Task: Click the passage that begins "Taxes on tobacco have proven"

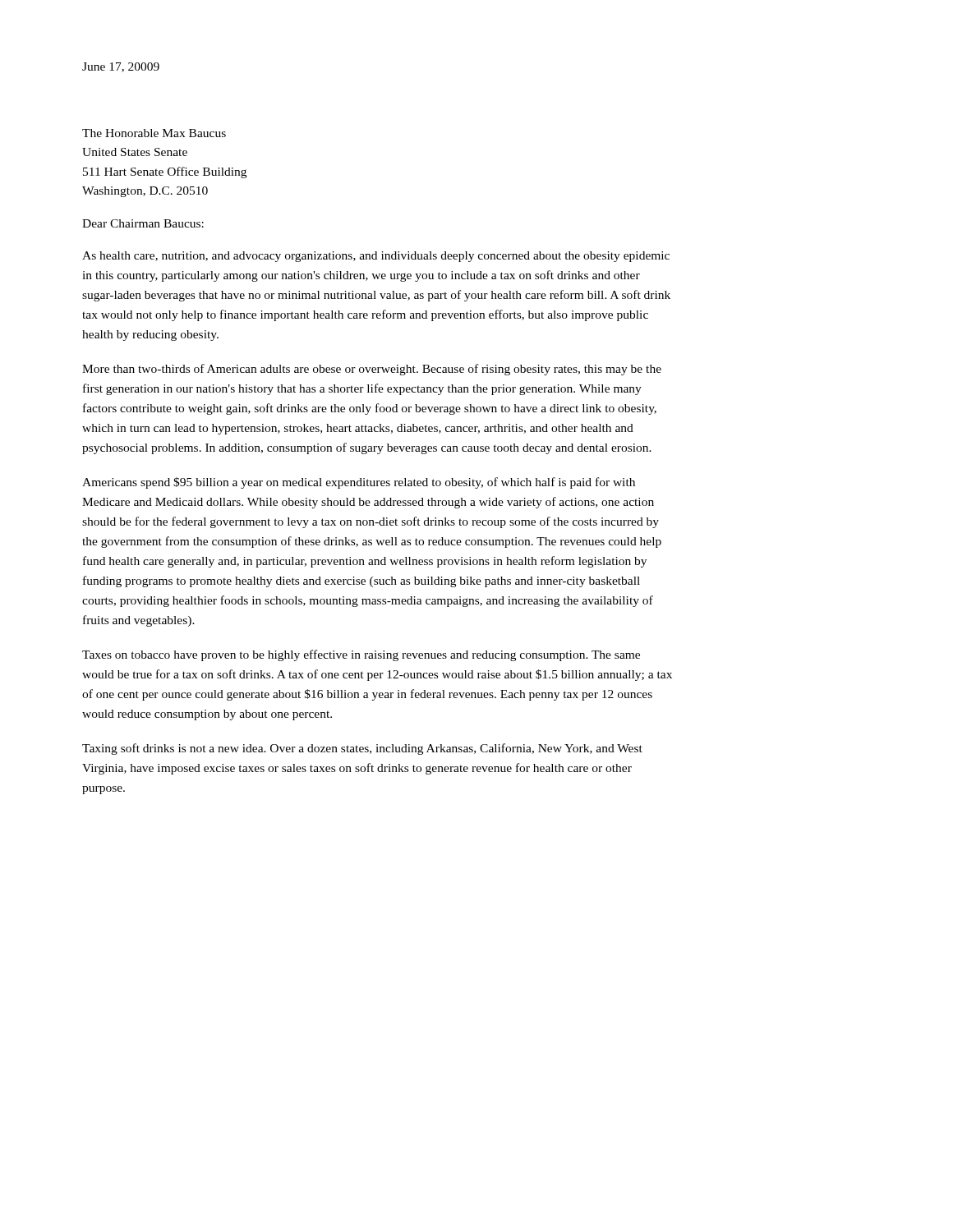Action: click(x=377, y=684)
